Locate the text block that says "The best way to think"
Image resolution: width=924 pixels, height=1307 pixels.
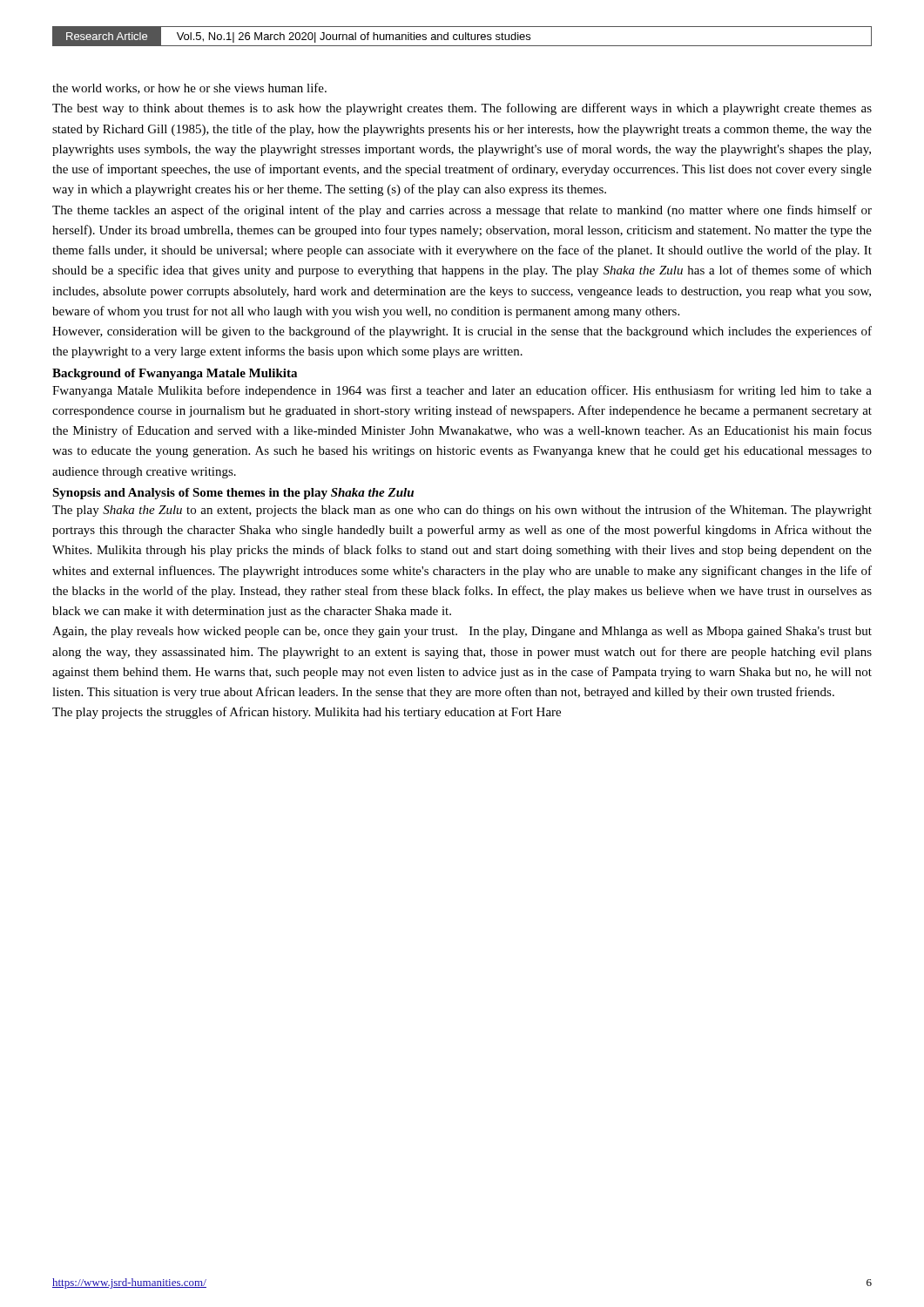[x=462, y=149]
